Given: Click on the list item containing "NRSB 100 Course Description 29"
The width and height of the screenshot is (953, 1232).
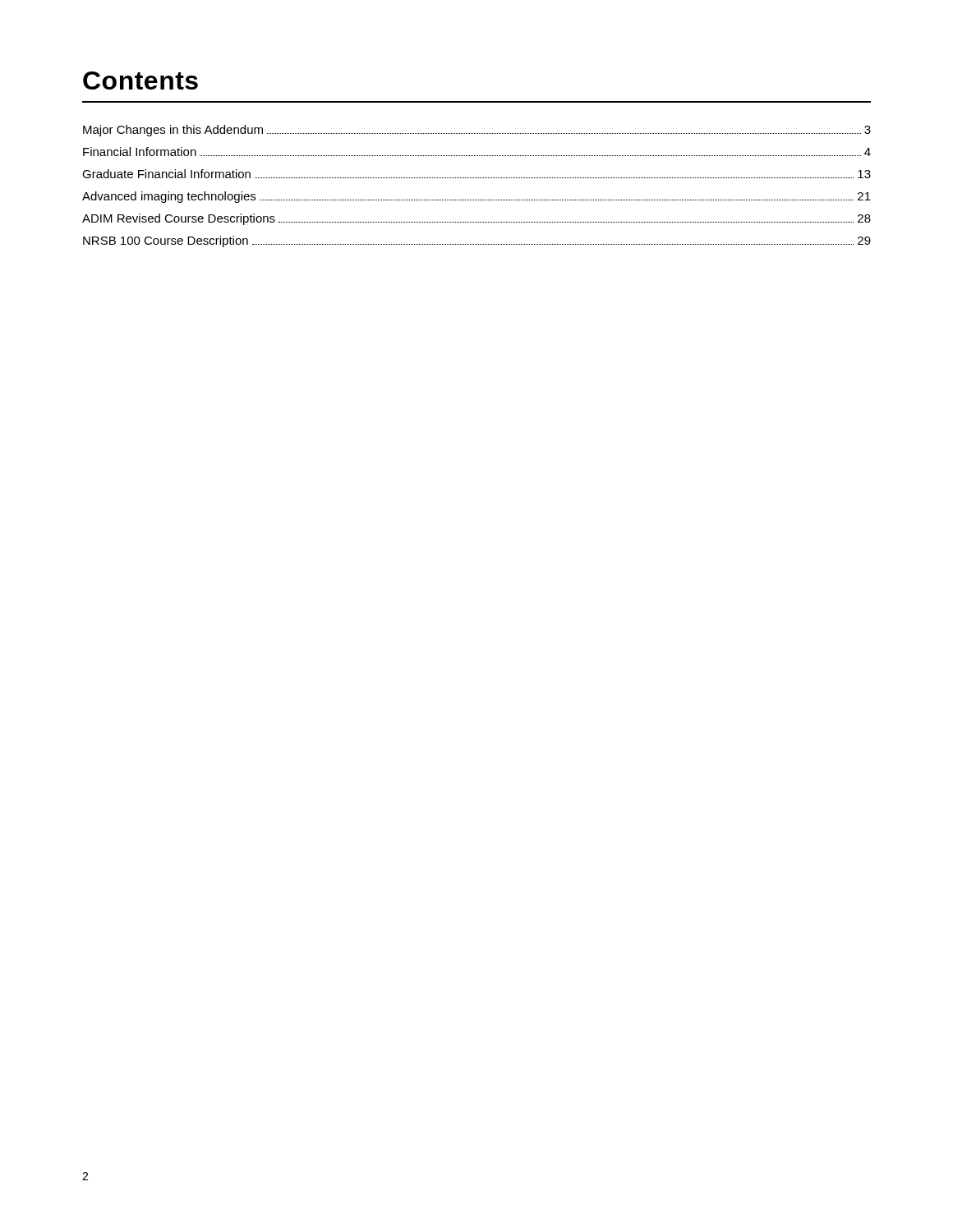Looking at the screenshot, I should tap(476, 240).
